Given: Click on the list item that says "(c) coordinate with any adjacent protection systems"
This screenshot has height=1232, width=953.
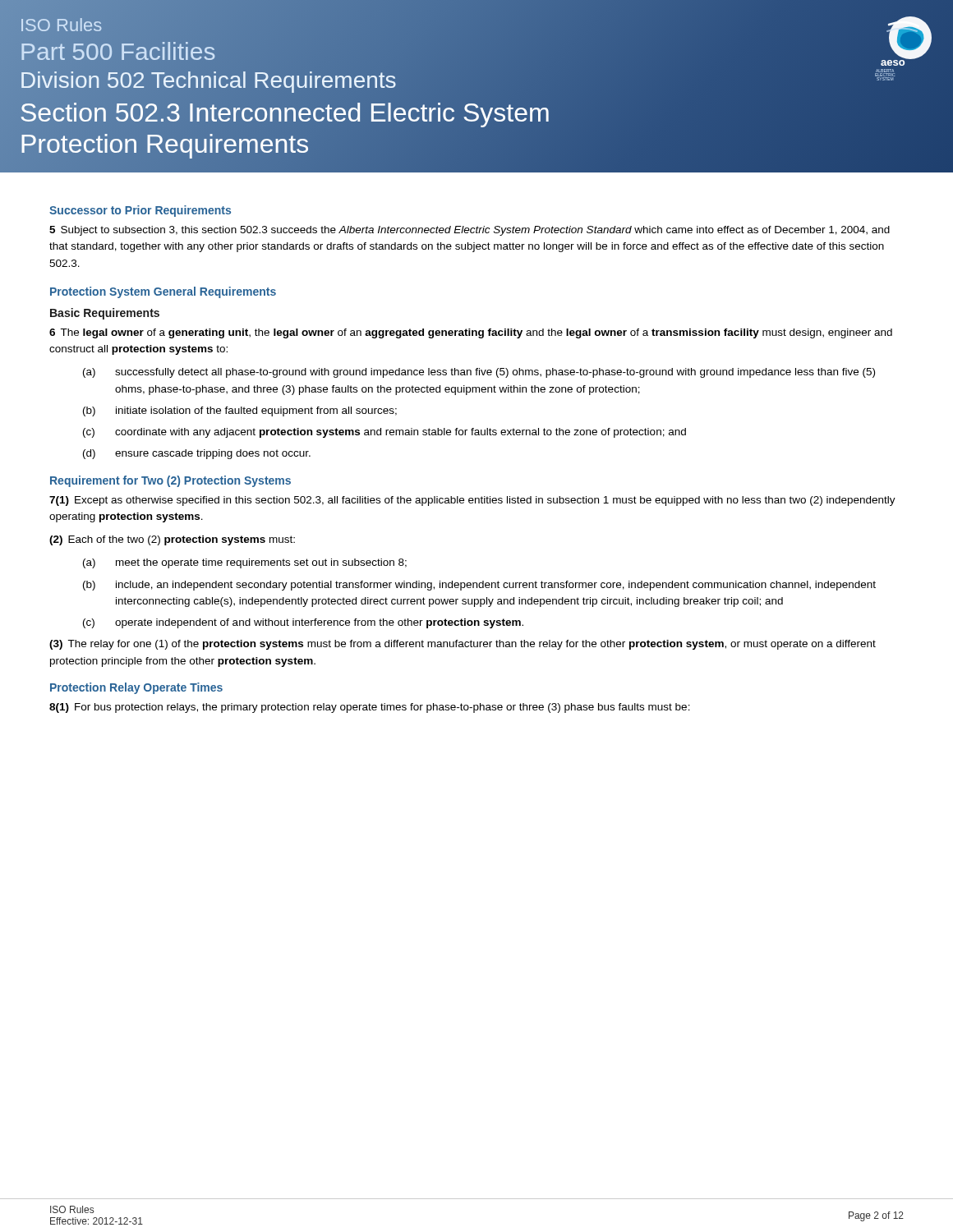Looking at the screenshot, I should pyautogui.click(x=493, y=432).
